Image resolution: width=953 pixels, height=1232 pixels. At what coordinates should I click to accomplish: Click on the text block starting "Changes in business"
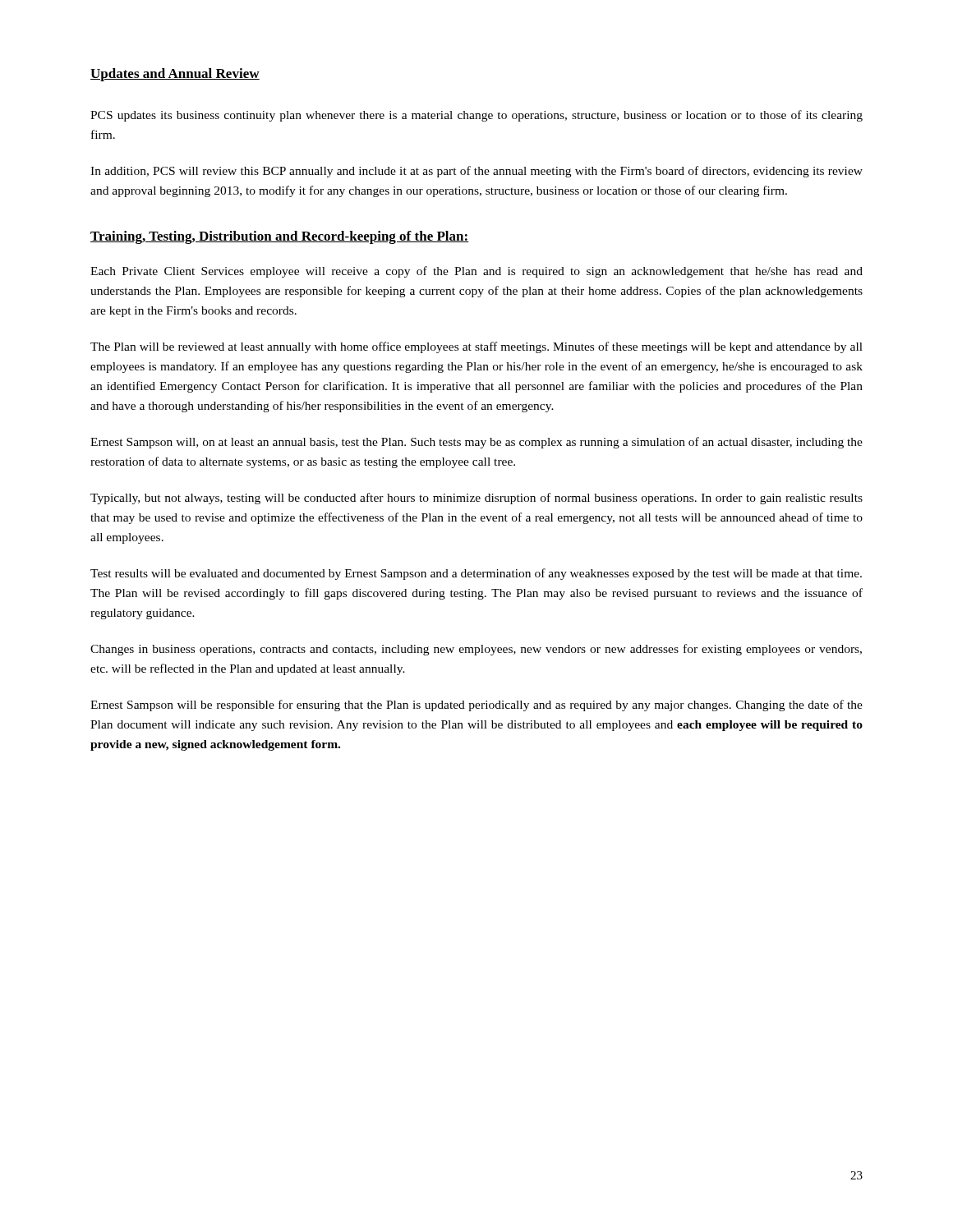pos(476,659)
